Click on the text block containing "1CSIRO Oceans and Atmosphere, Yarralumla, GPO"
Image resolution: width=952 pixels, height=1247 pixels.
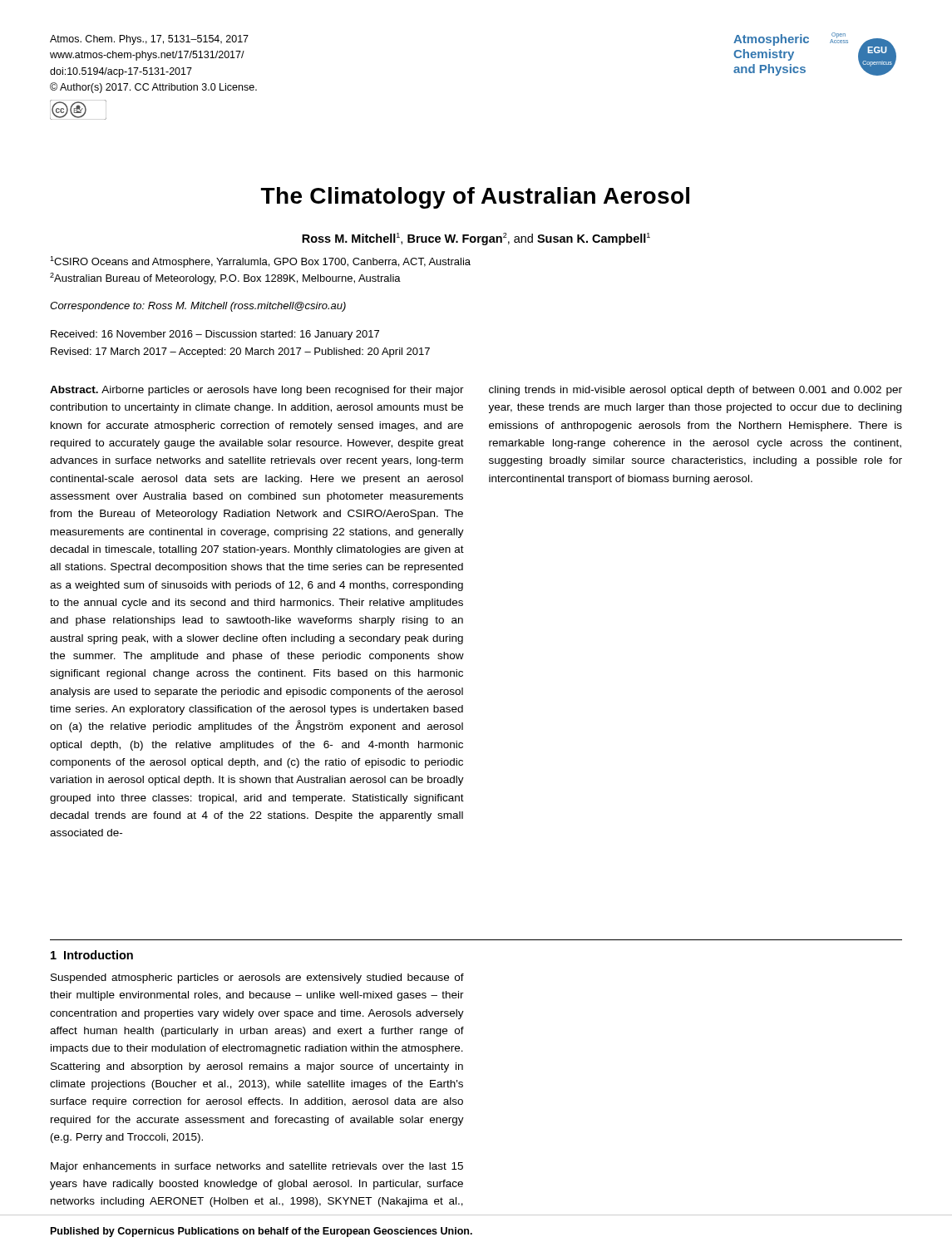coord(260,269)
